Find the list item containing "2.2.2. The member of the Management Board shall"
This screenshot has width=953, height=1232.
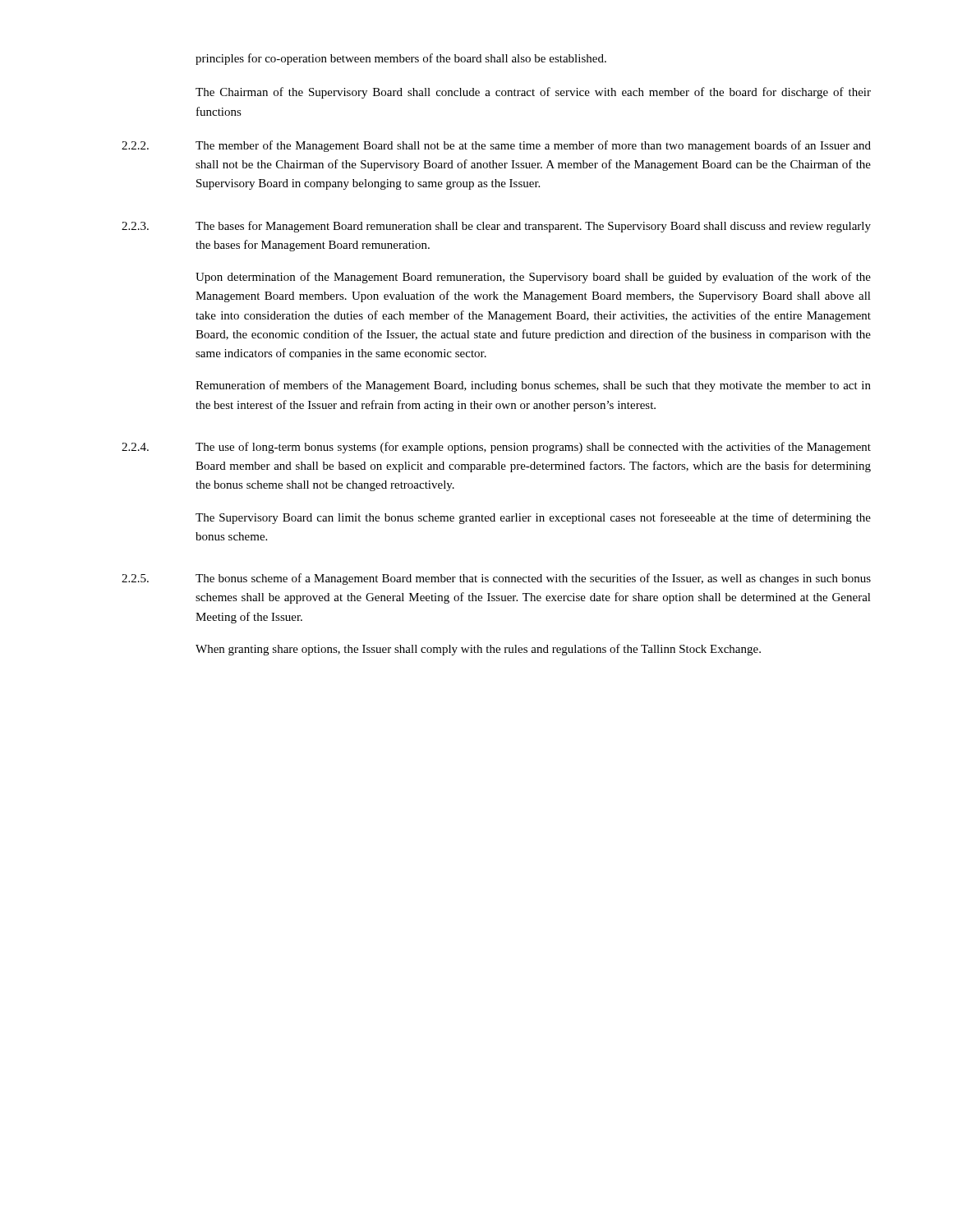[496, 165]
